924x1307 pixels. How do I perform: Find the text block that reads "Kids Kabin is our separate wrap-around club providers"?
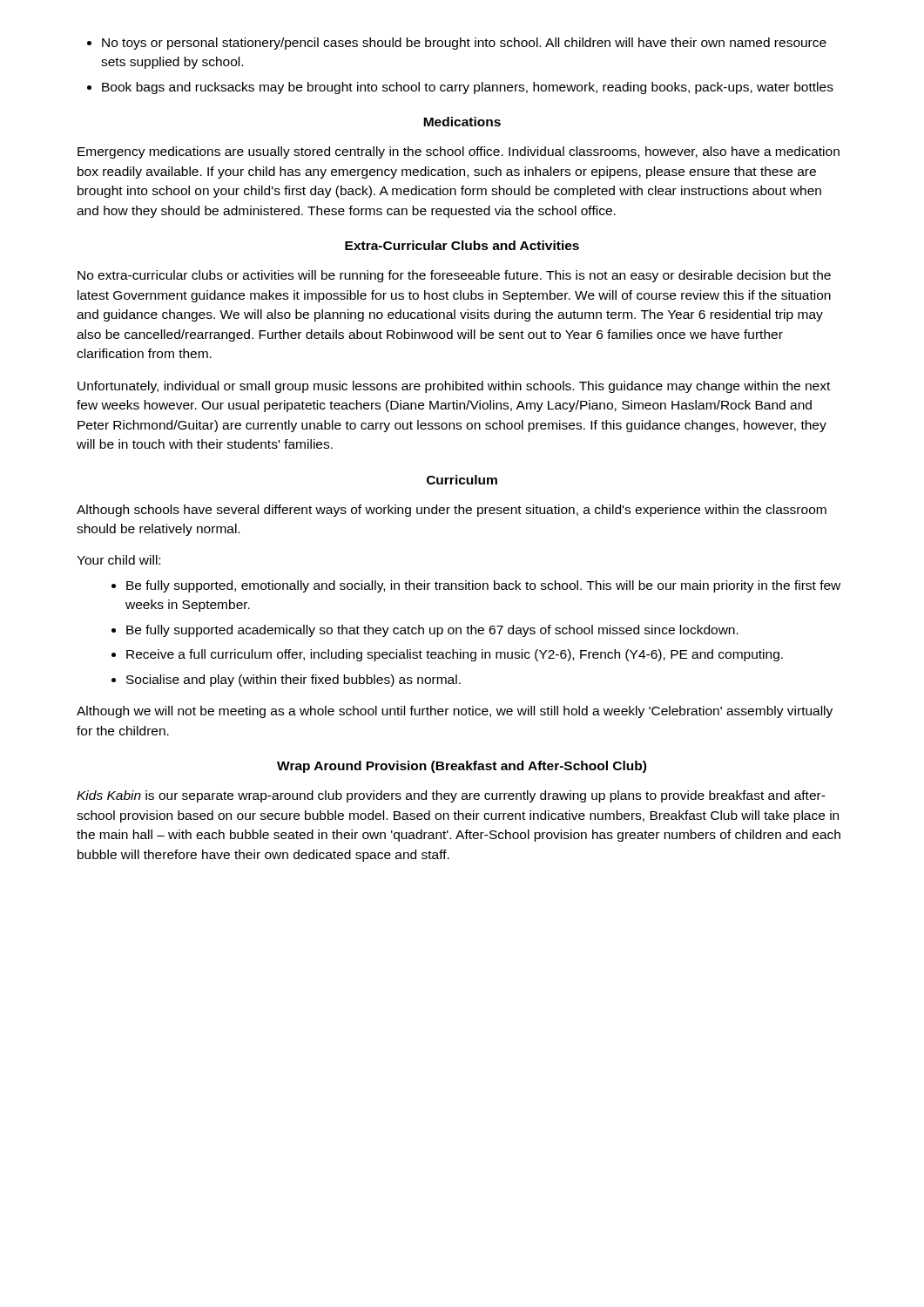coord(459,825)
